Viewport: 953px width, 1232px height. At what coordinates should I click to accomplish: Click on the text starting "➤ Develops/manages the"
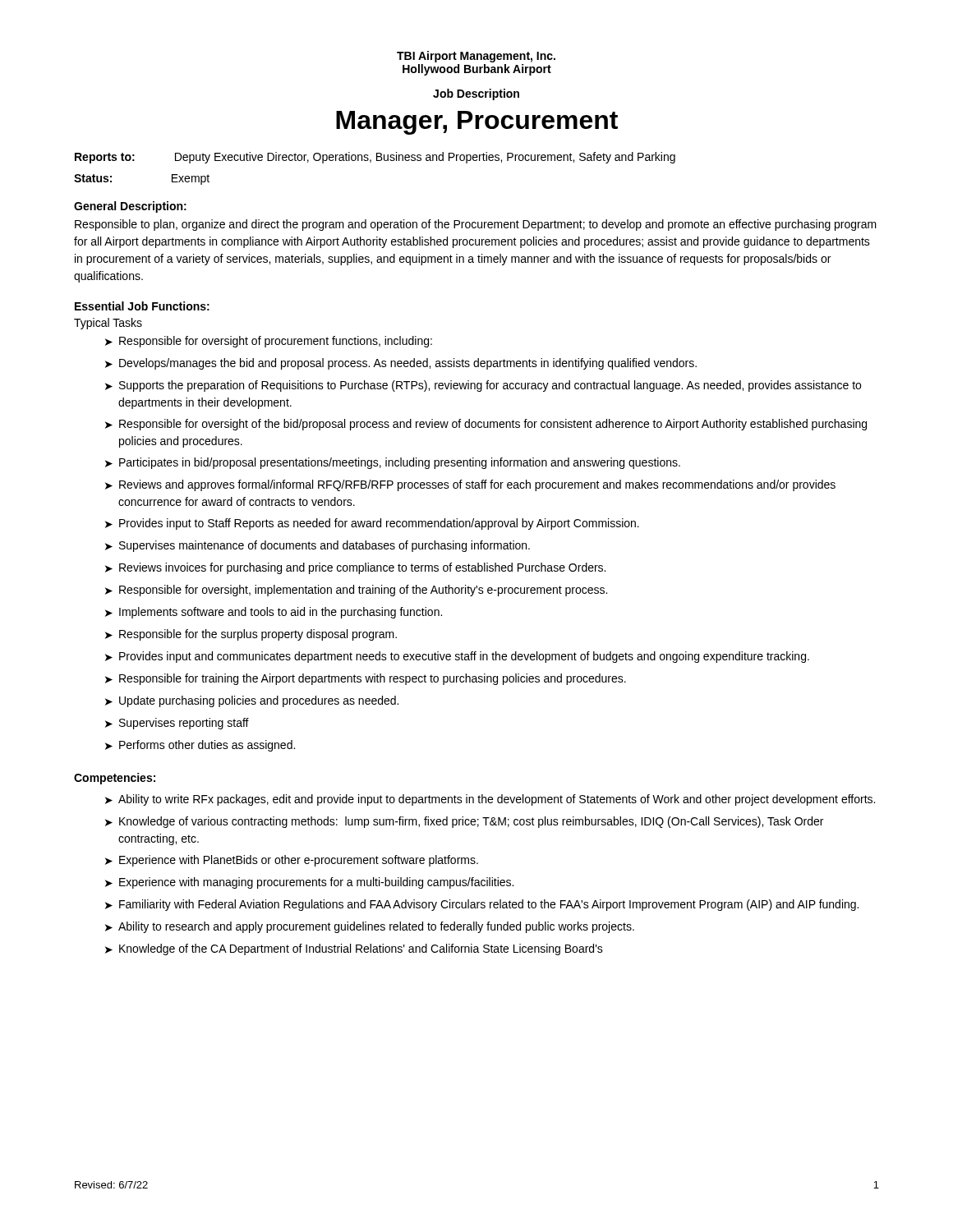[491, 364]
